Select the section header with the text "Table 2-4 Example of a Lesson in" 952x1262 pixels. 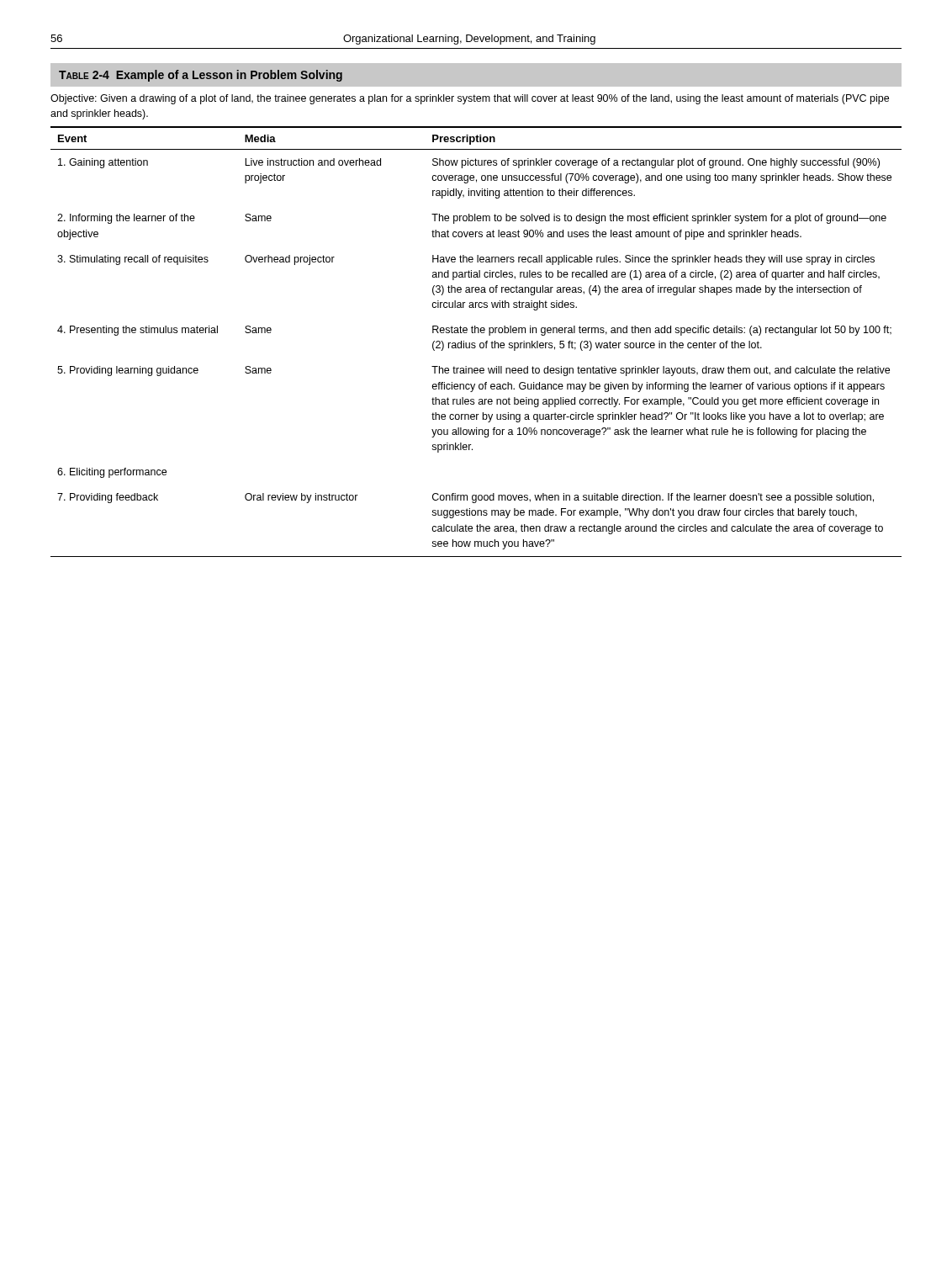click(x=201, y=75)
